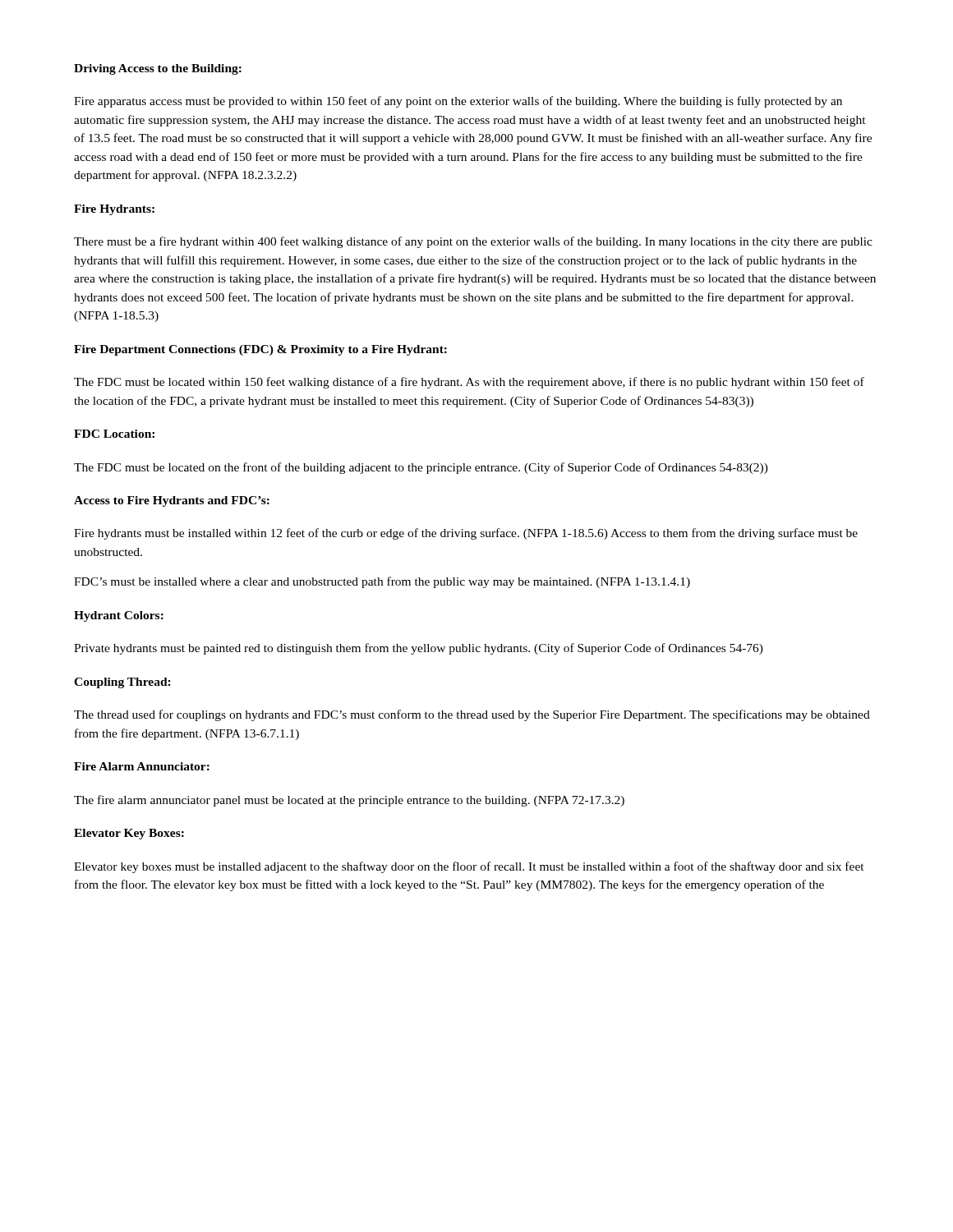Select the region starting "Fire Alarm Annunciator:"
This screenshot has width=953, height=1232.
tap(142, 766)
